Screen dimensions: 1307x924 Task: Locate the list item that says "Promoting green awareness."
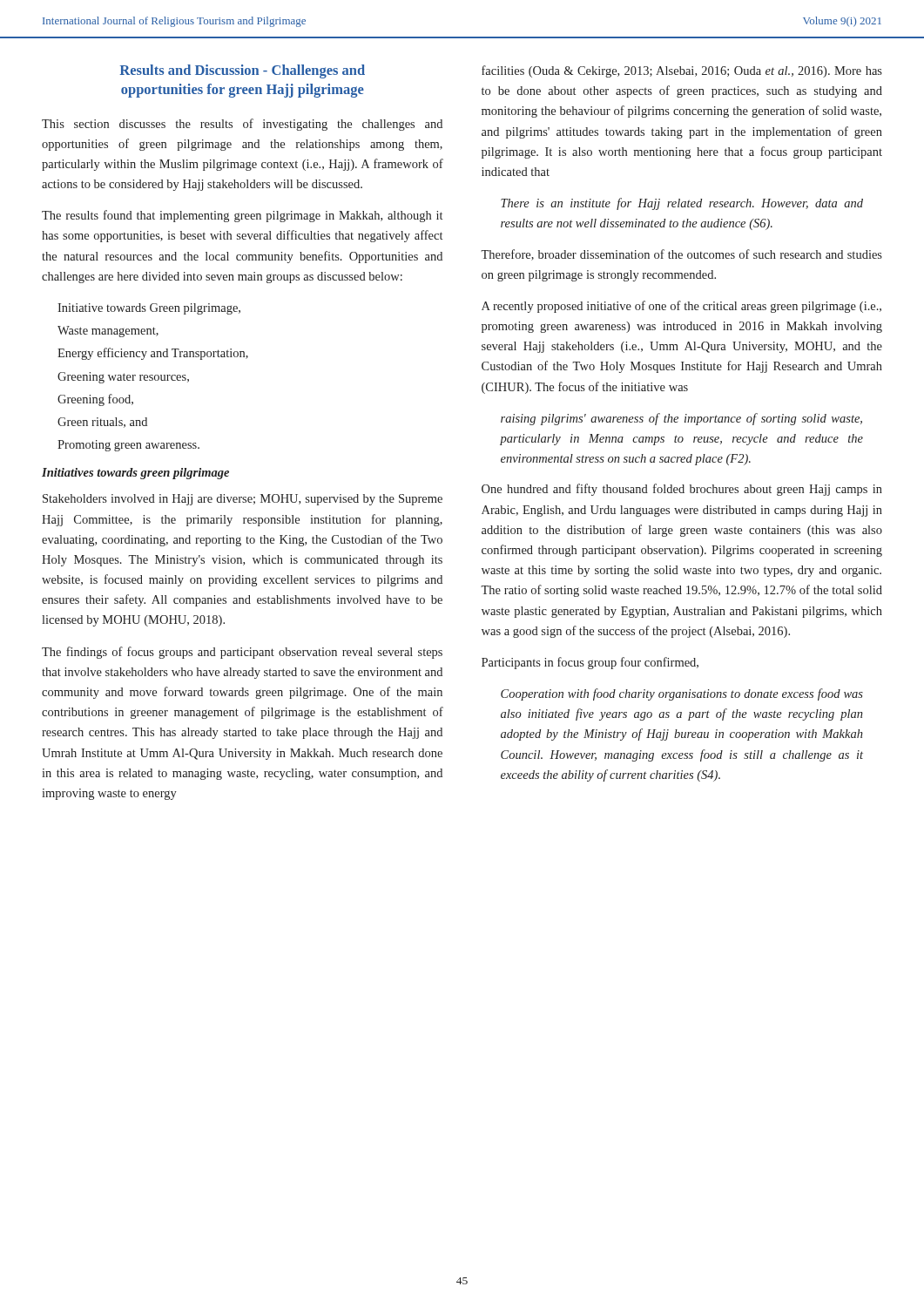(129, 445)
